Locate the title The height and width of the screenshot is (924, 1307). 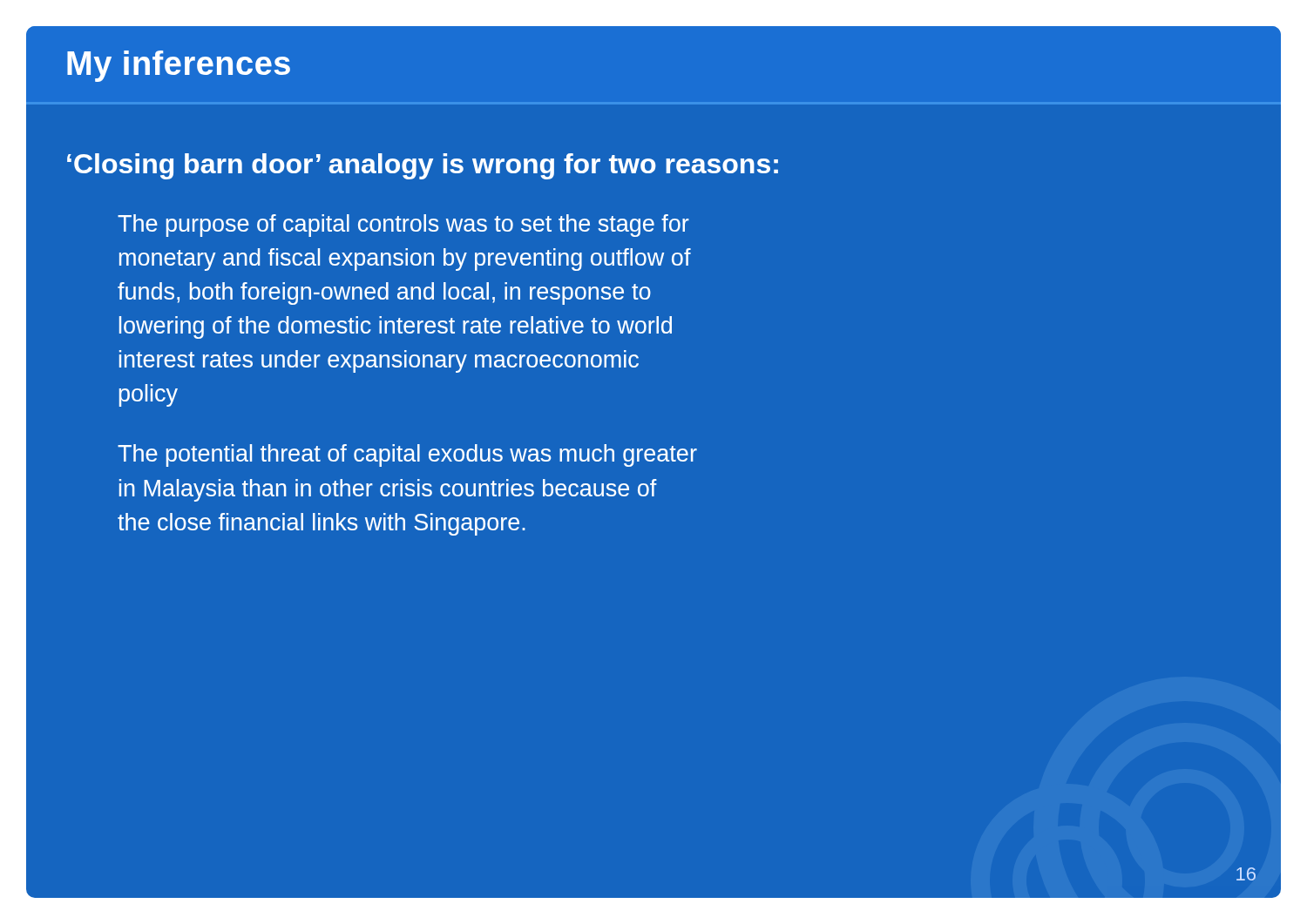pos(179,64)
